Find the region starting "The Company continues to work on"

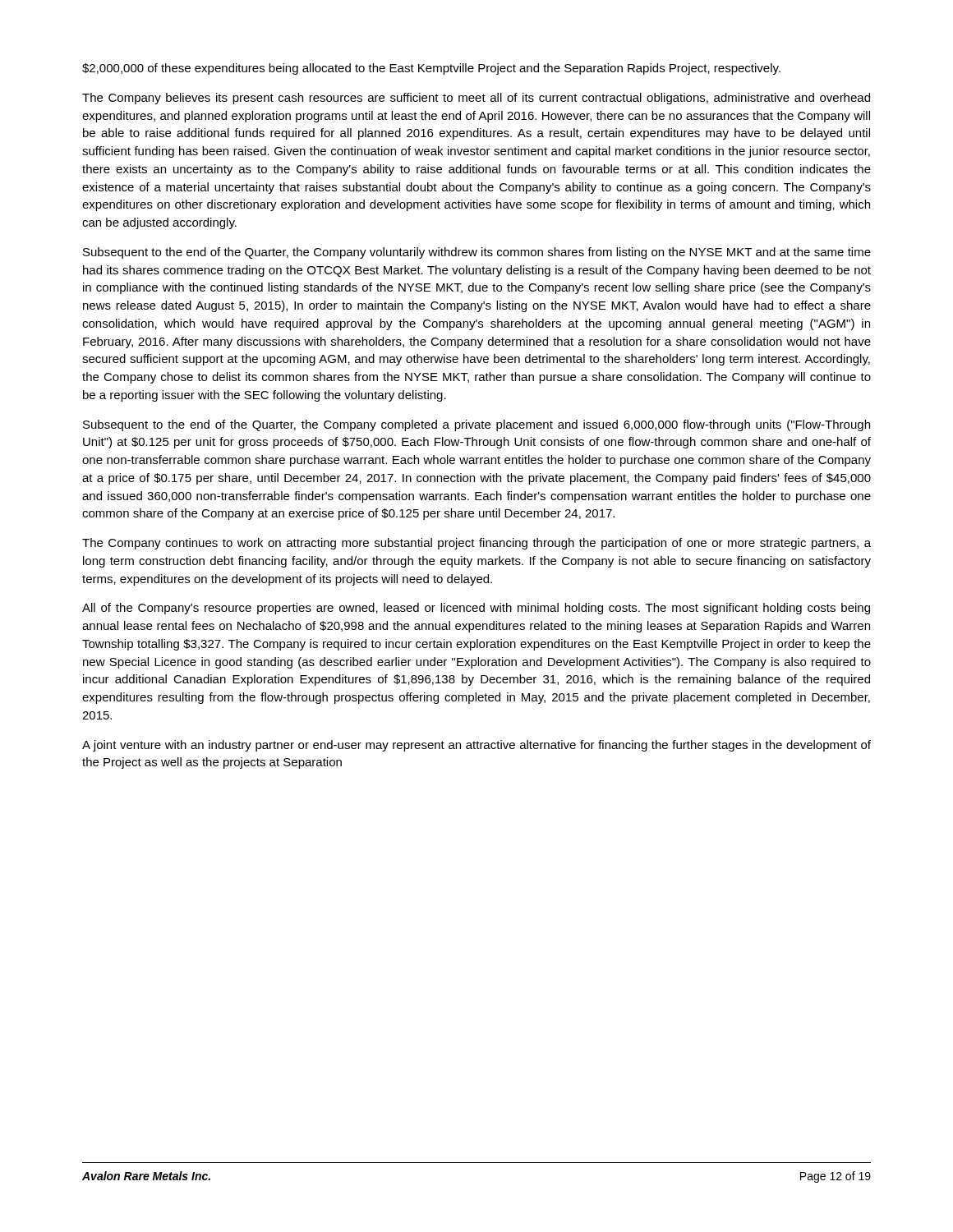[x=476, y=560]
